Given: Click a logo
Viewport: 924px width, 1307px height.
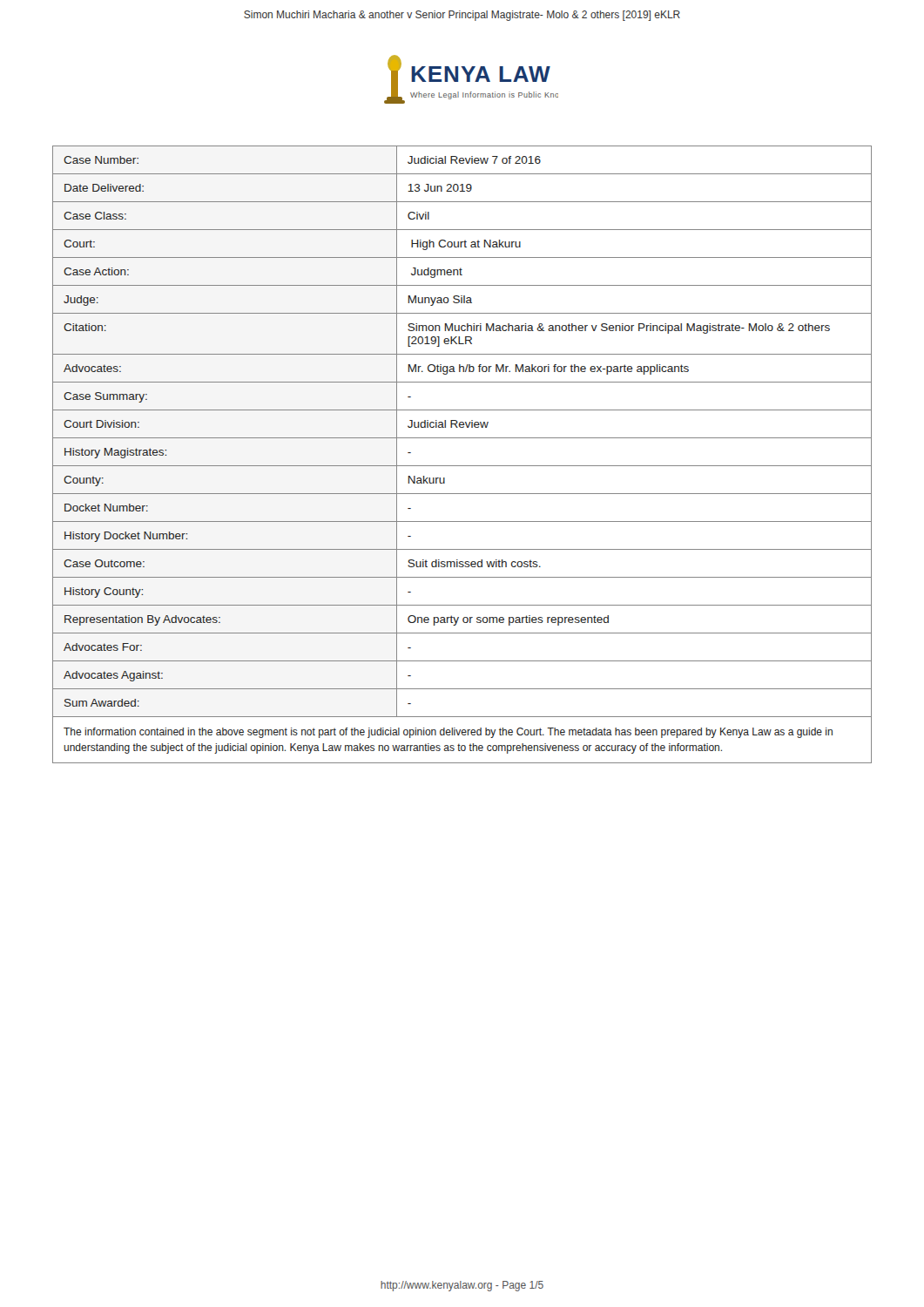Looking at the screenshot, I should 462,81.
